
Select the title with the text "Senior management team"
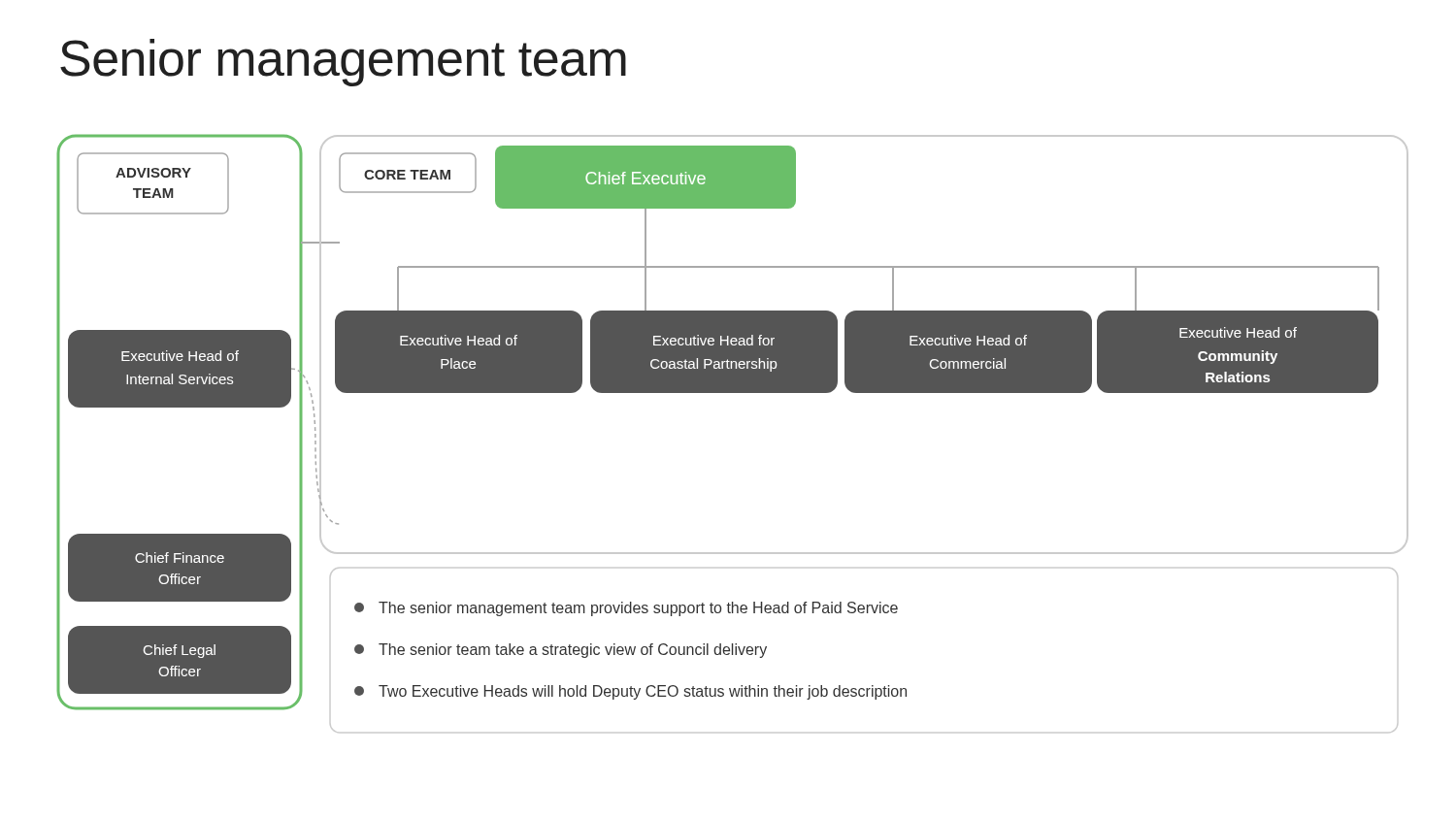[x=343, y=58]
